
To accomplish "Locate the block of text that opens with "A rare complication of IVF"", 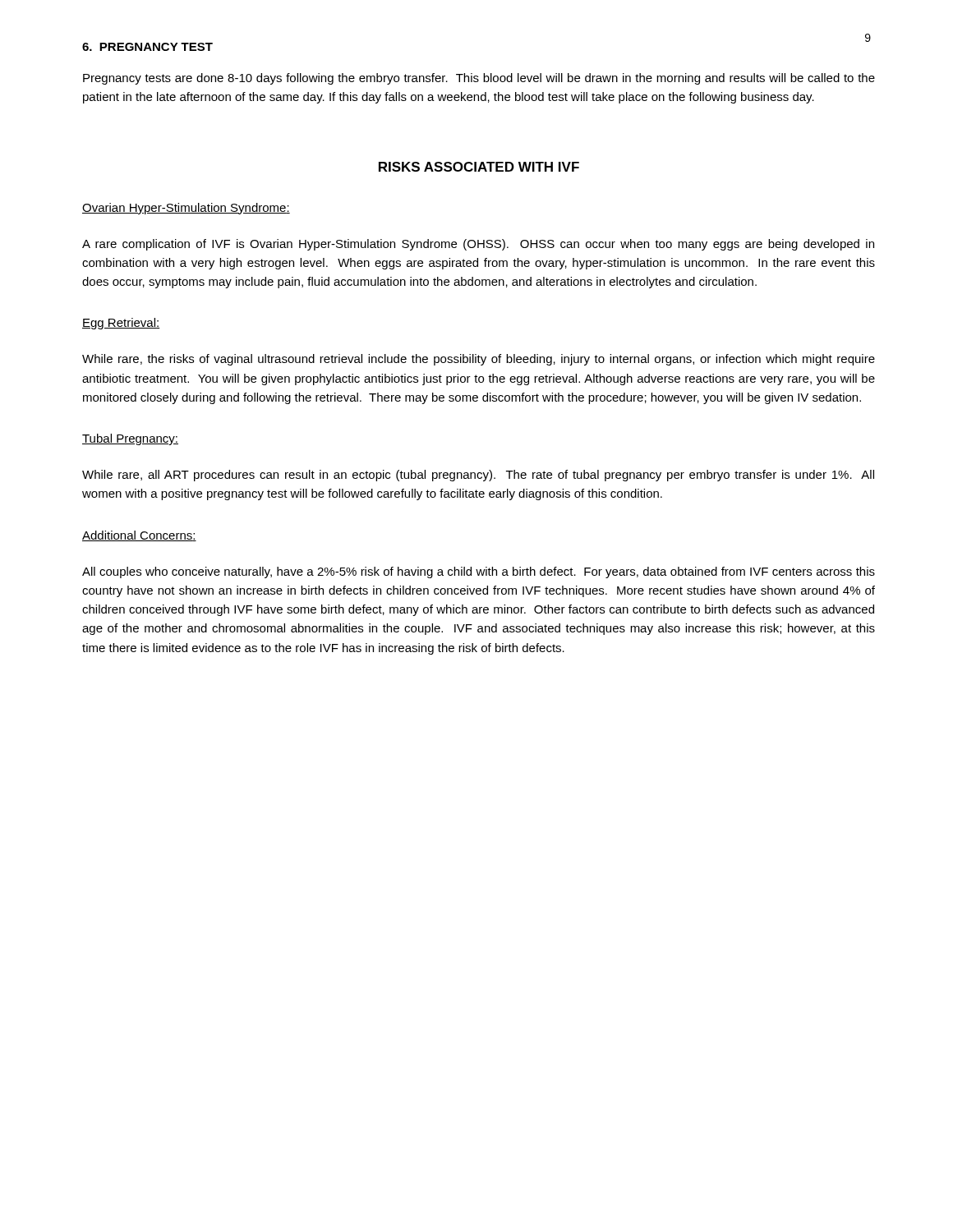I will pos(479,262).
